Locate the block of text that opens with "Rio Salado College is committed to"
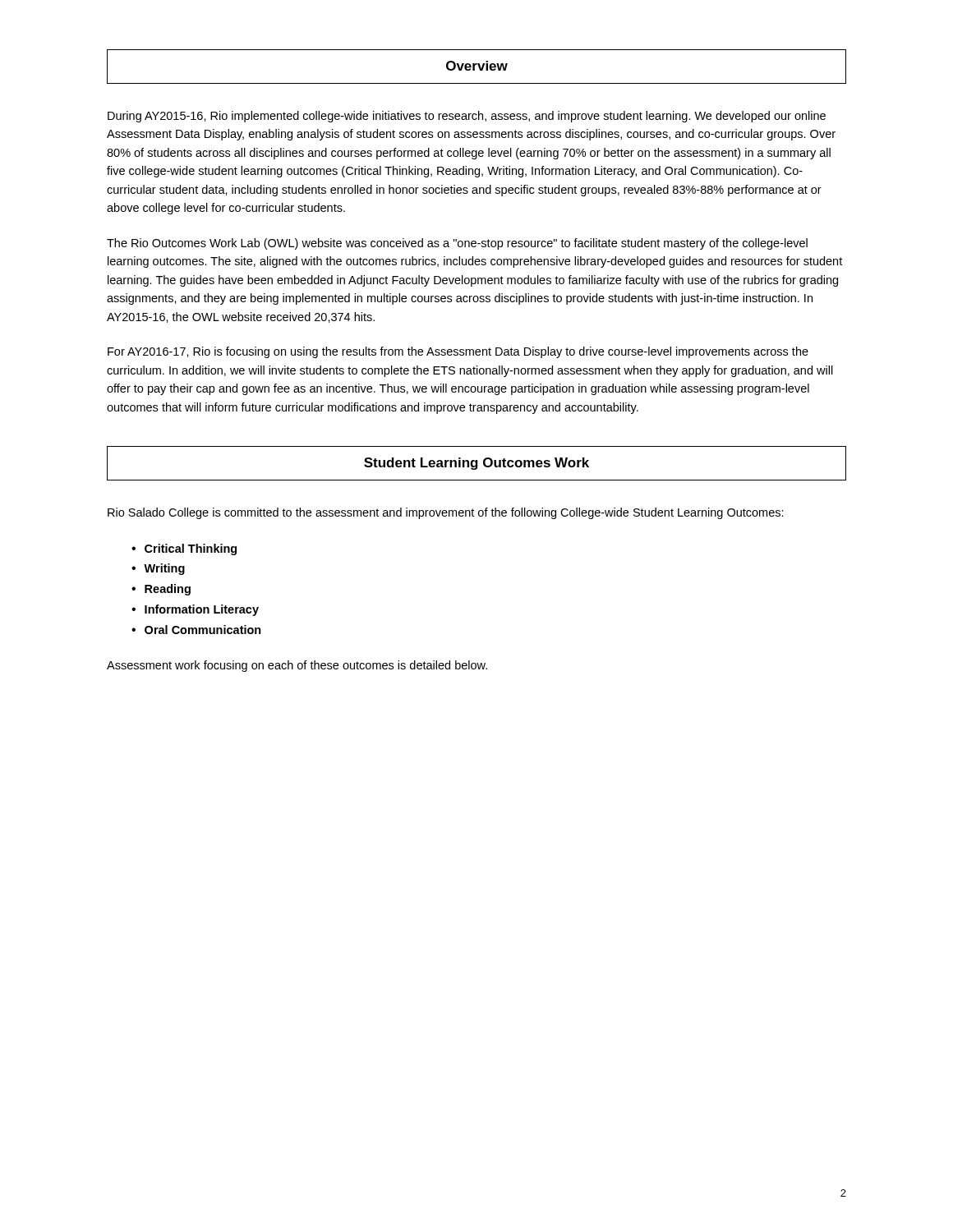The width and height of the screenshot is (953, 1232). [x=446, y=513]
